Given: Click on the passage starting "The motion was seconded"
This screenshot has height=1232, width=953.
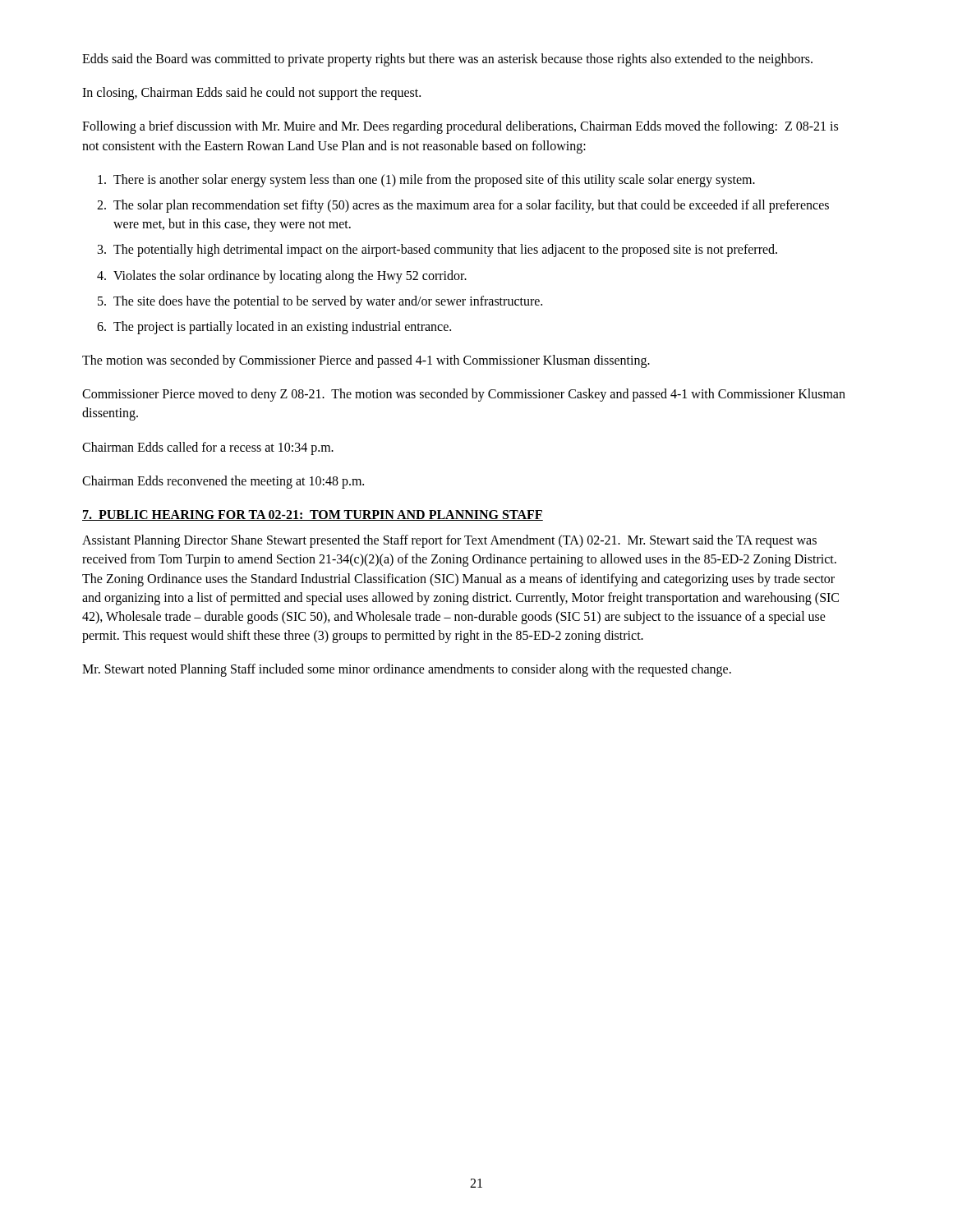Looking at the screenshot, I should (366, 360).
